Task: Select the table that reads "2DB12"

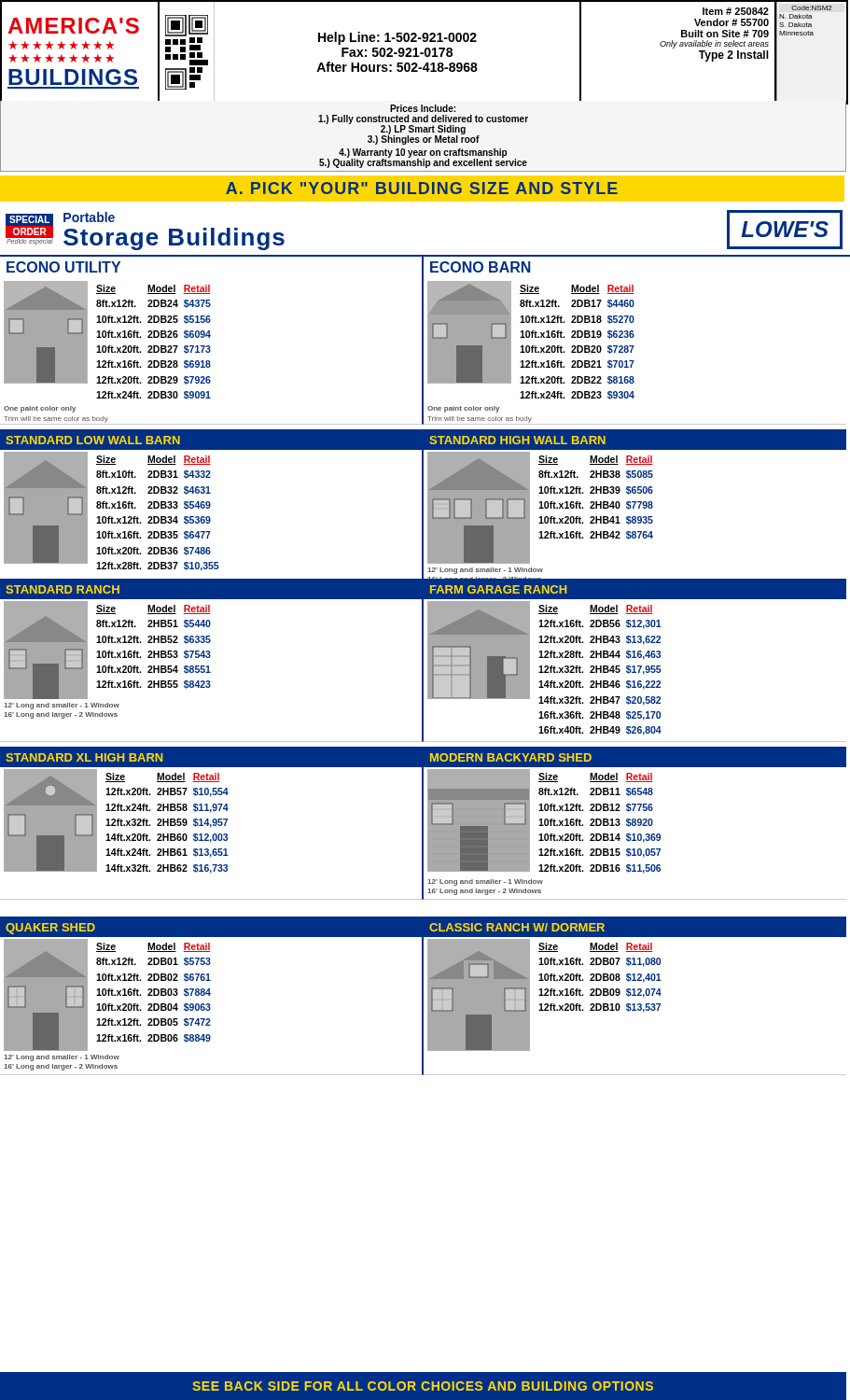Action: point(600,822)
